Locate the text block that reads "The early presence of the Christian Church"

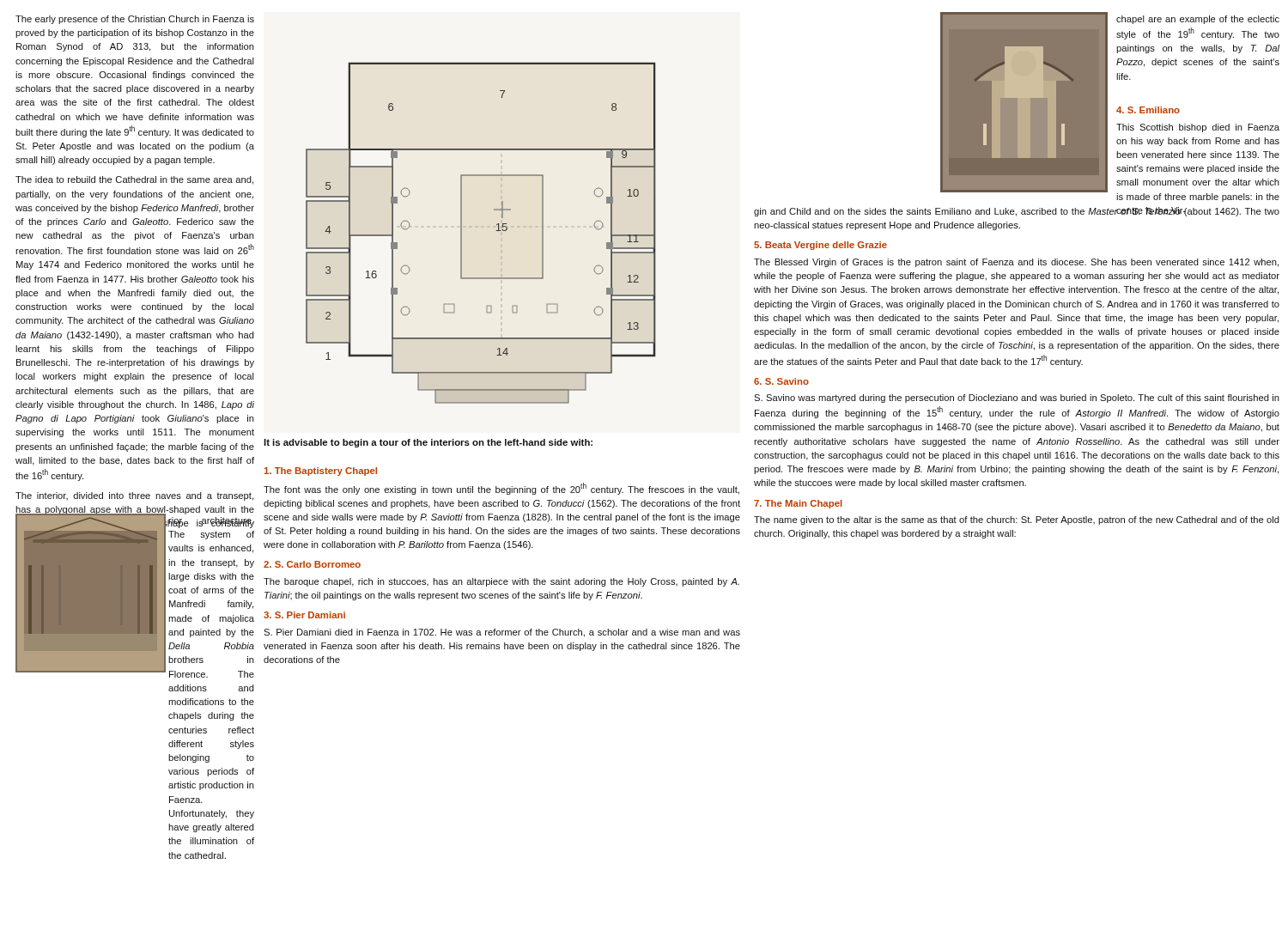click(135, 278)
